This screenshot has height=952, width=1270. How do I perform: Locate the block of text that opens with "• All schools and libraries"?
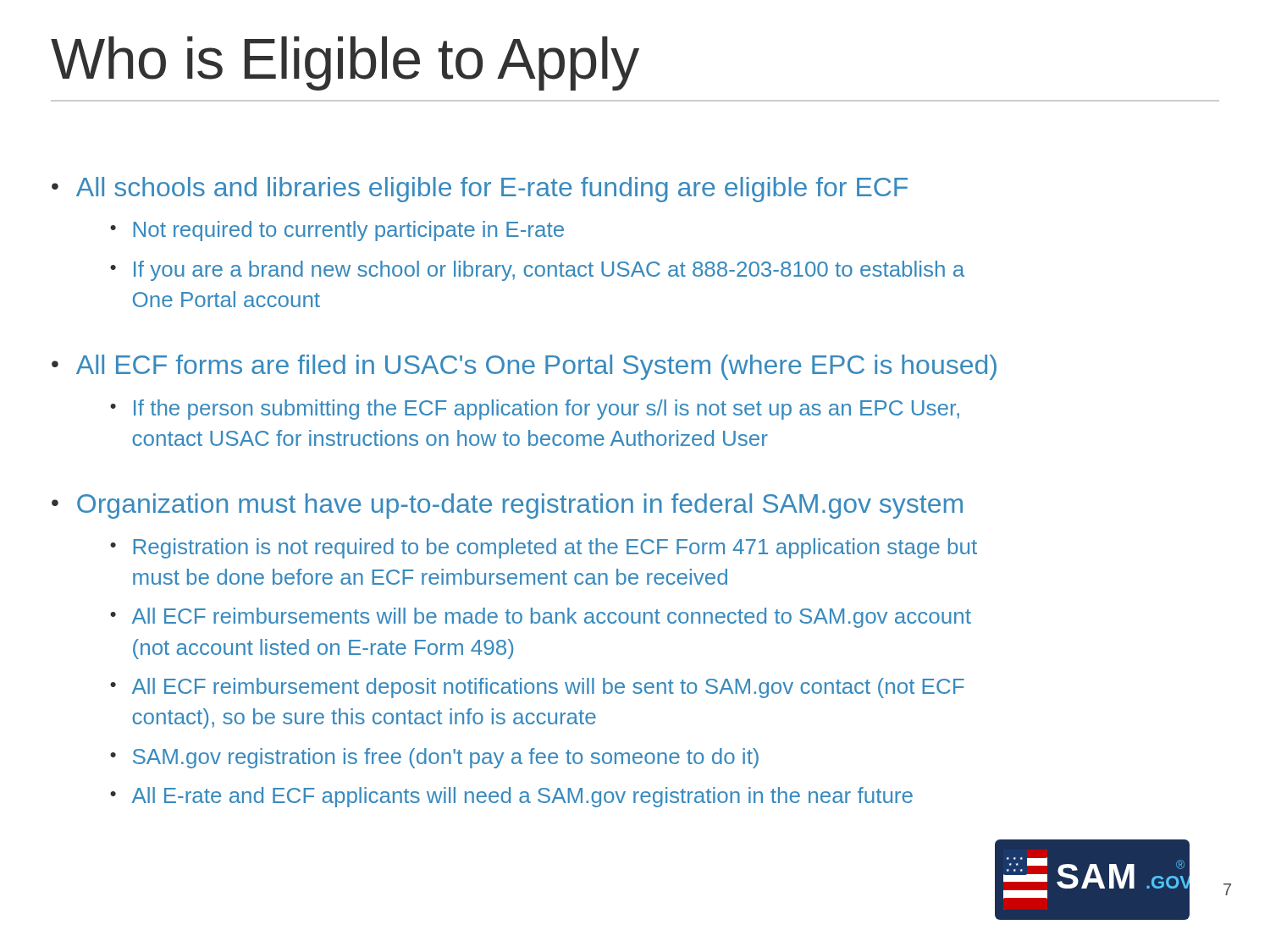[508, 246]
